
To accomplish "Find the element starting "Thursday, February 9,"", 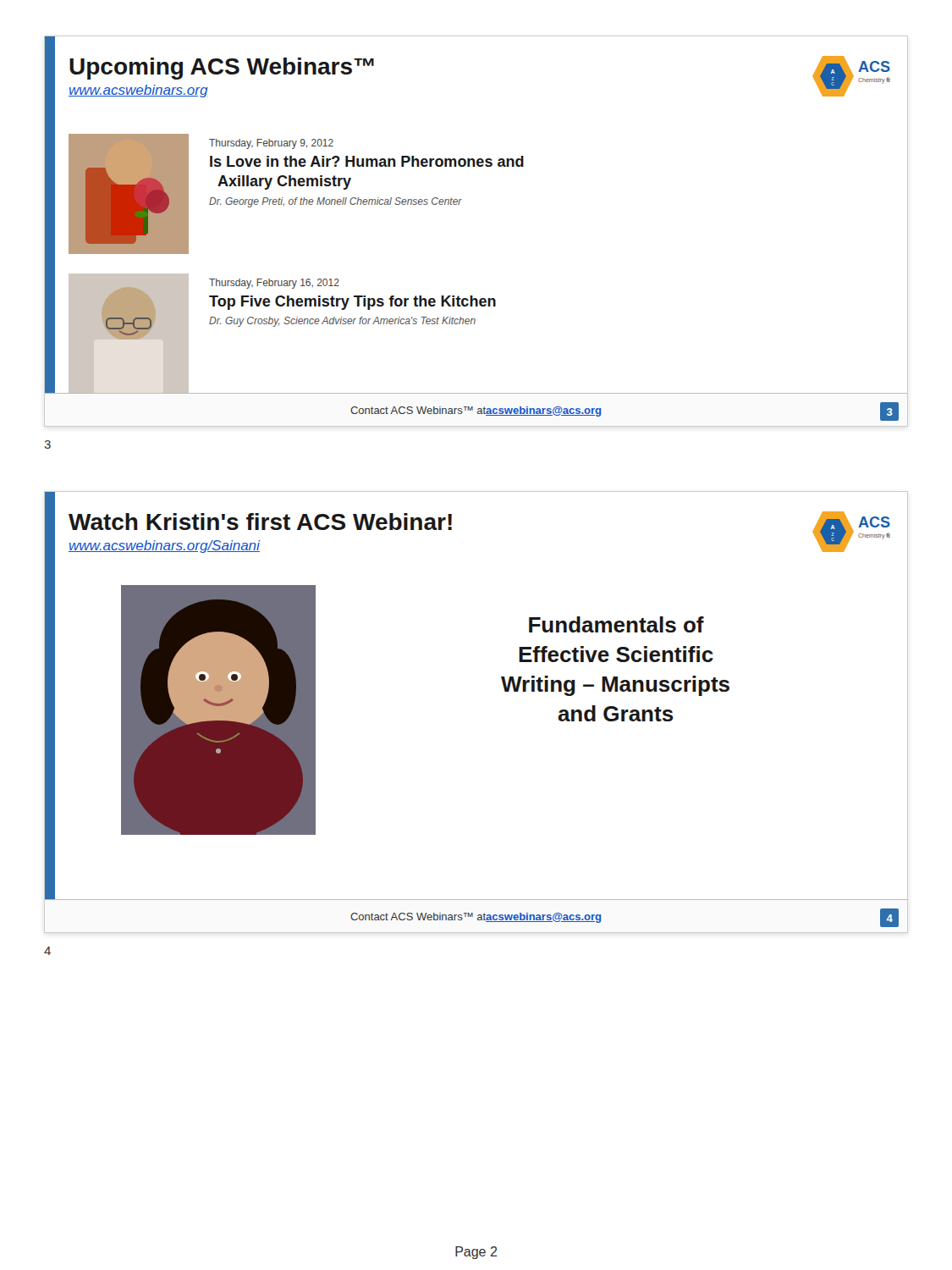I will (271, 143).
